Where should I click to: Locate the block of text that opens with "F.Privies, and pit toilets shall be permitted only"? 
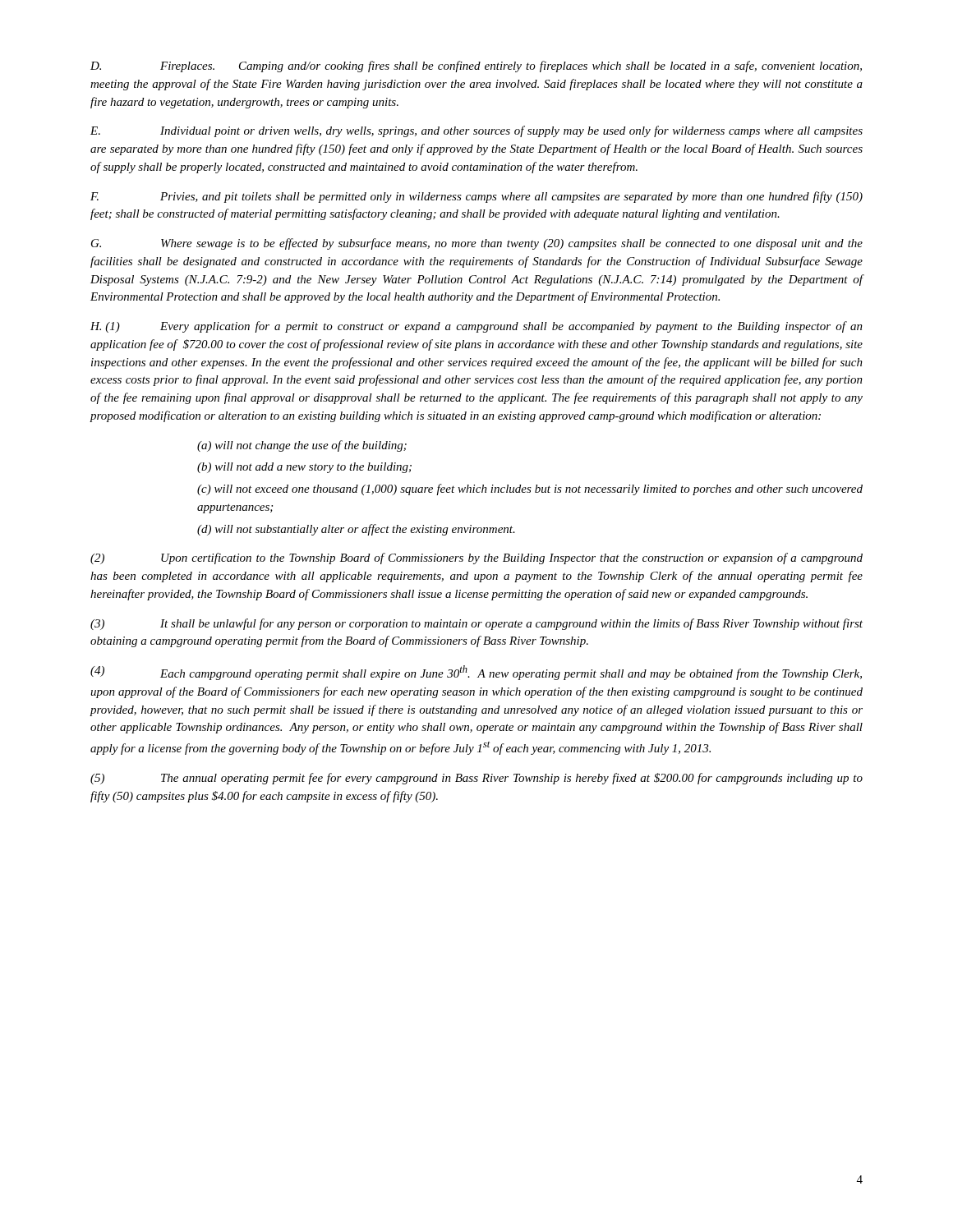[476, 205]
